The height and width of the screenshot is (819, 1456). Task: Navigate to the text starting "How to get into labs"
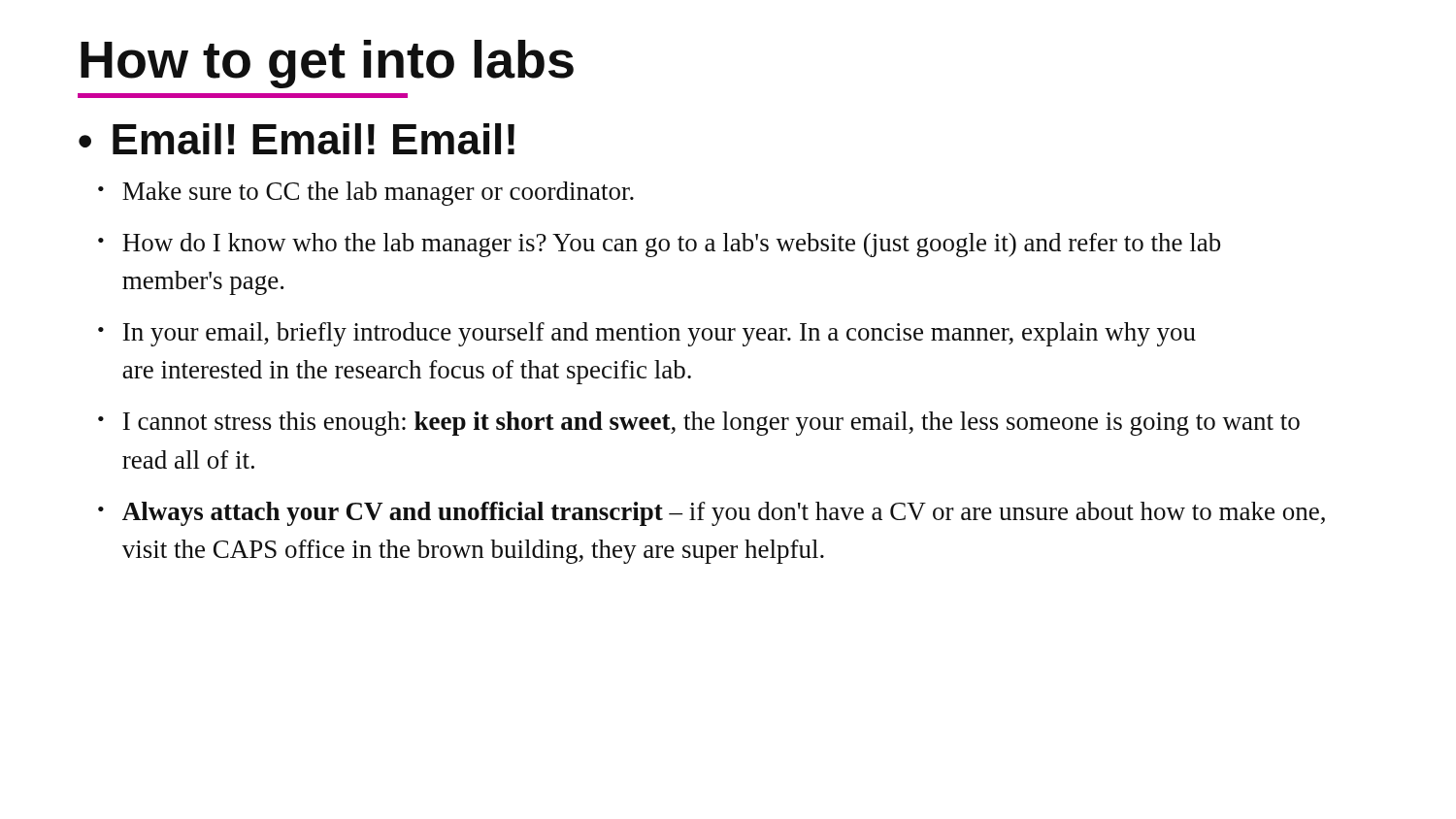tap(327, 64)
